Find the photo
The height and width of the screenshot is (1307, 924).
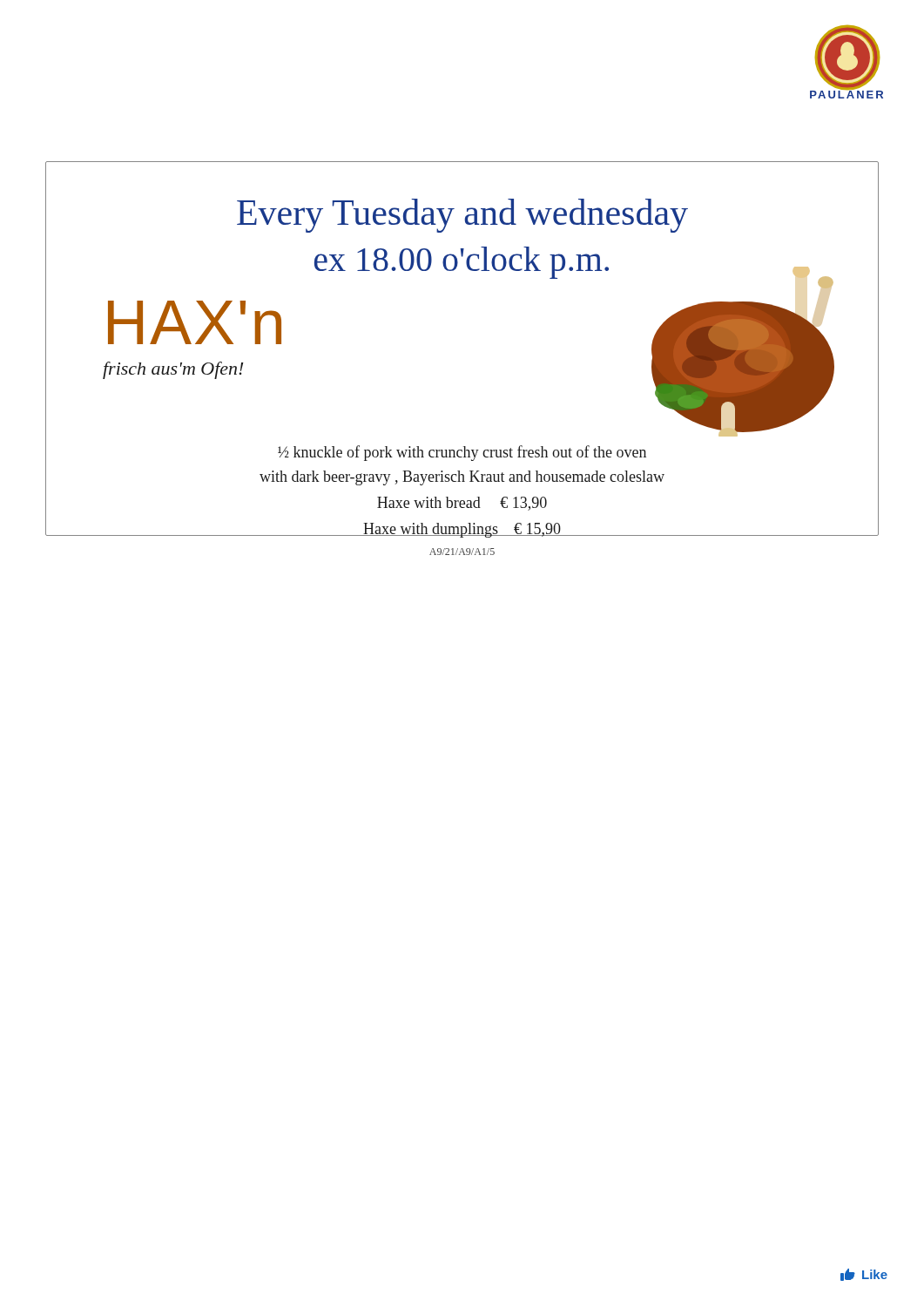(743, 352)
